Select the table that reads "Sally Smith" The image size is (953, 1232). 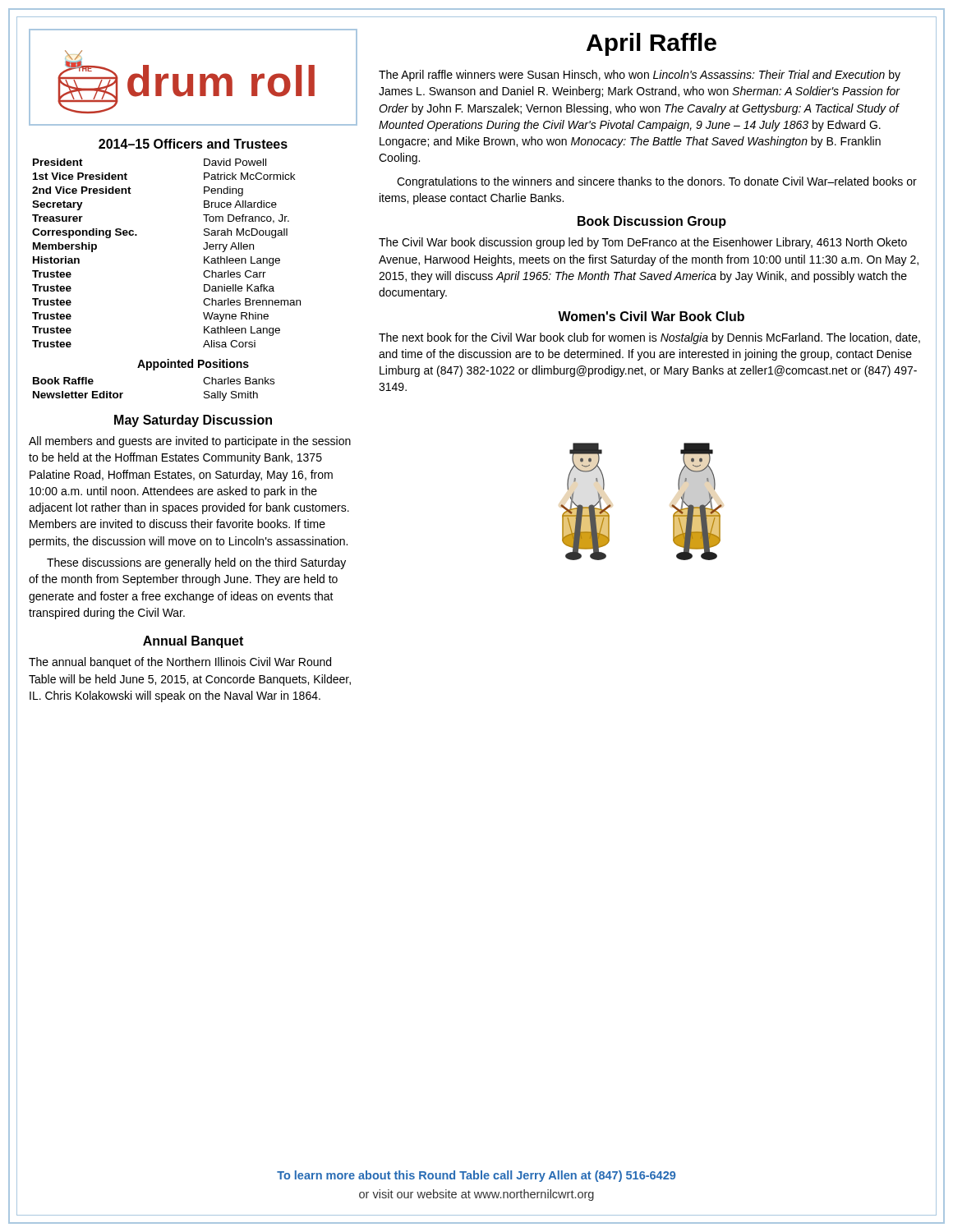[193, 388]
